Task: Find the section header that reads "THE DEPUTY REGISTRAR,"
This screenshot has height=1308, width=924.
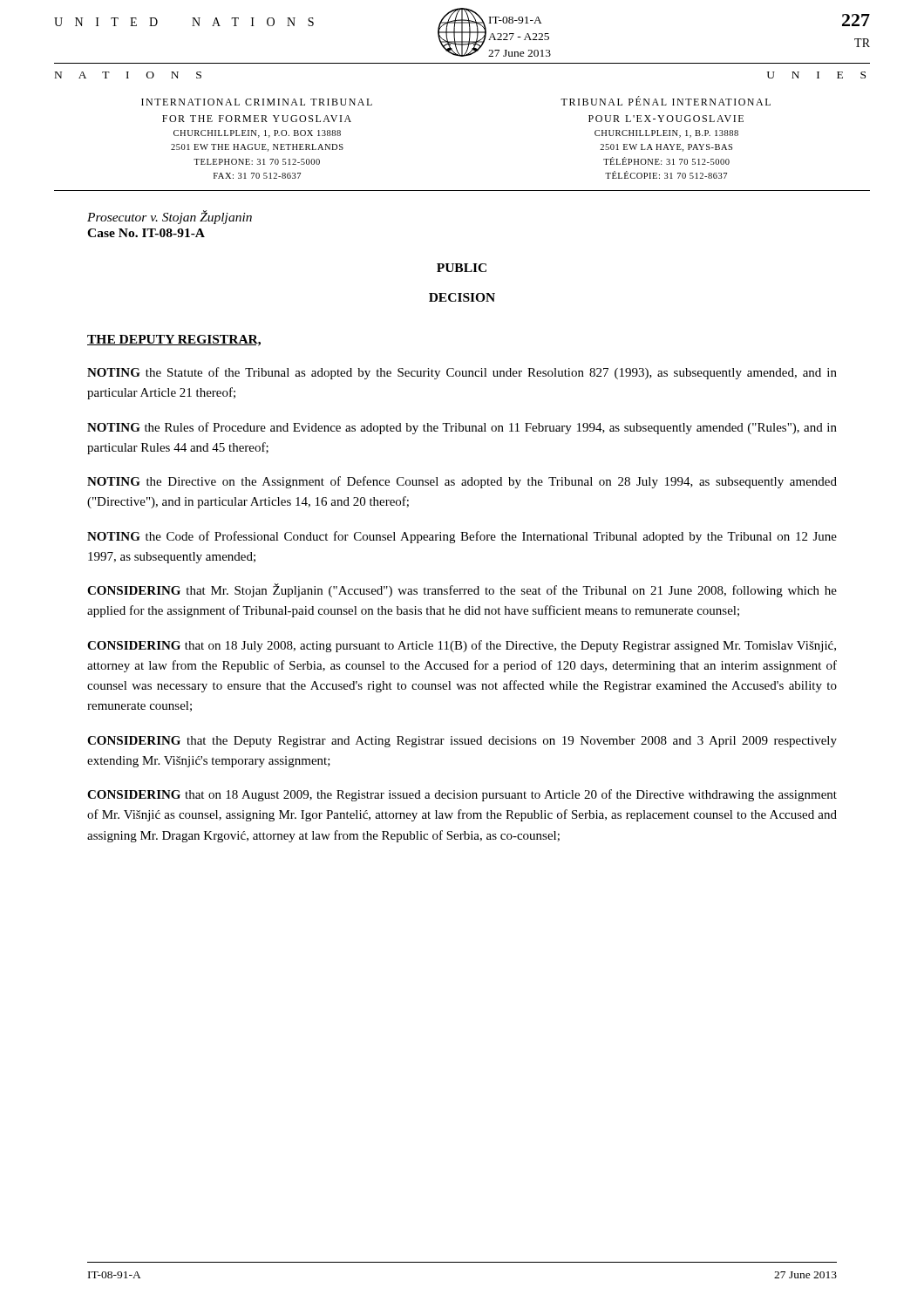Action: point(174,339)
